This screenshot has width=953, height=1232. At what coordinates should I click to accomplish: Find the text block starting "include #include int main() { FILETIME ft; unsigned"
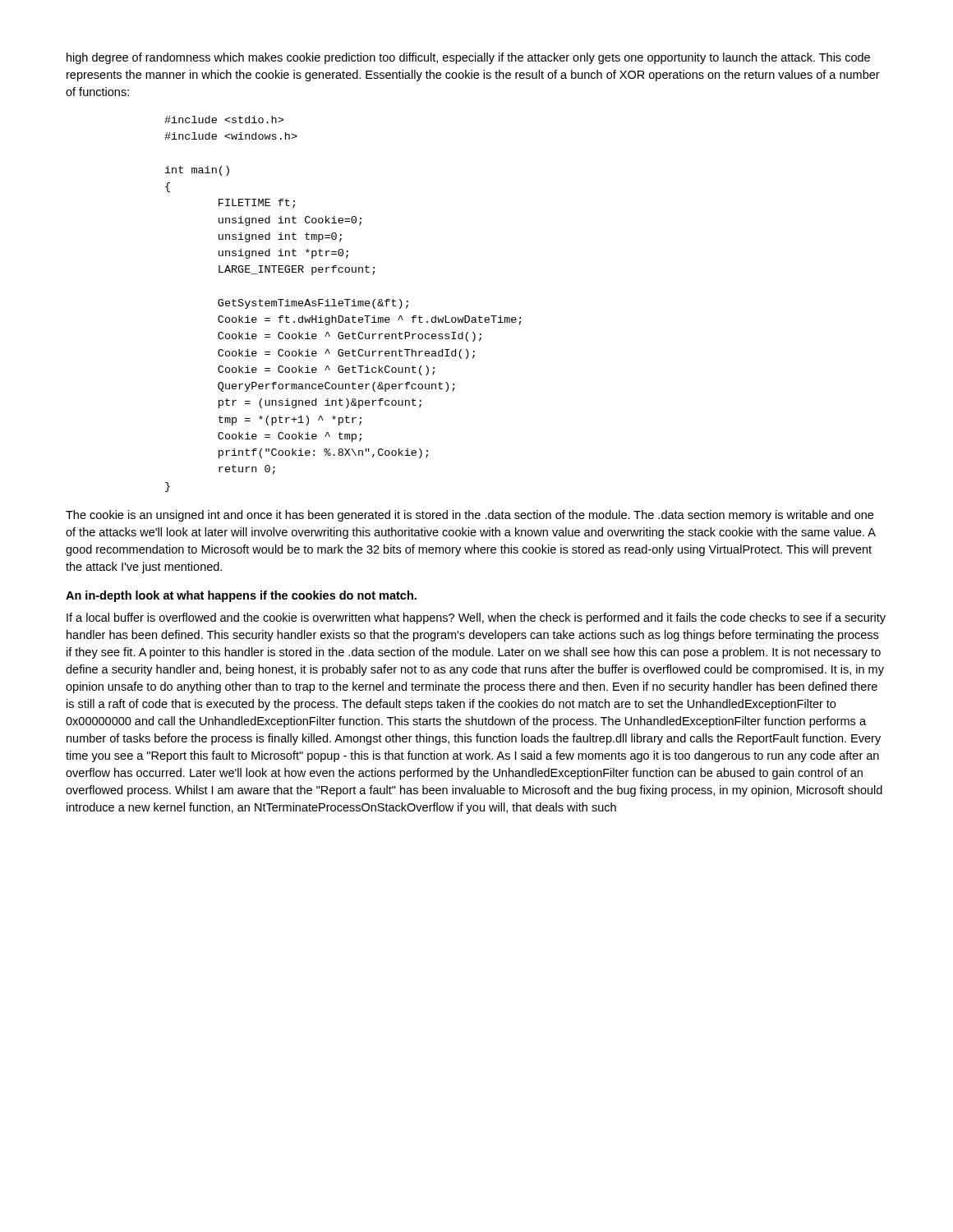(476, 304)
